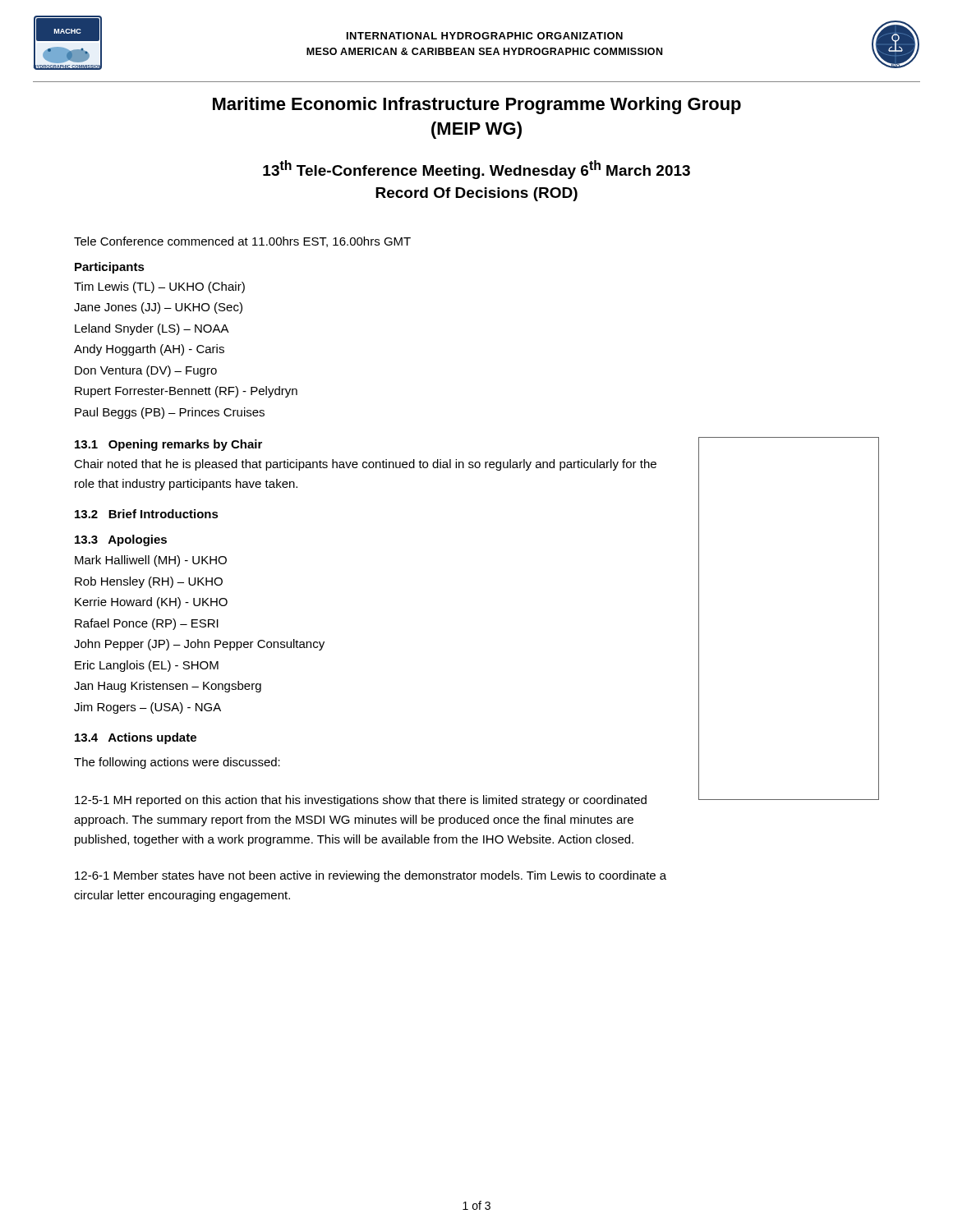This screenshot has height=1232, width=953.
Task: Point to the passage starting "The following actions were discussed:"
Action: pos(177,762)
